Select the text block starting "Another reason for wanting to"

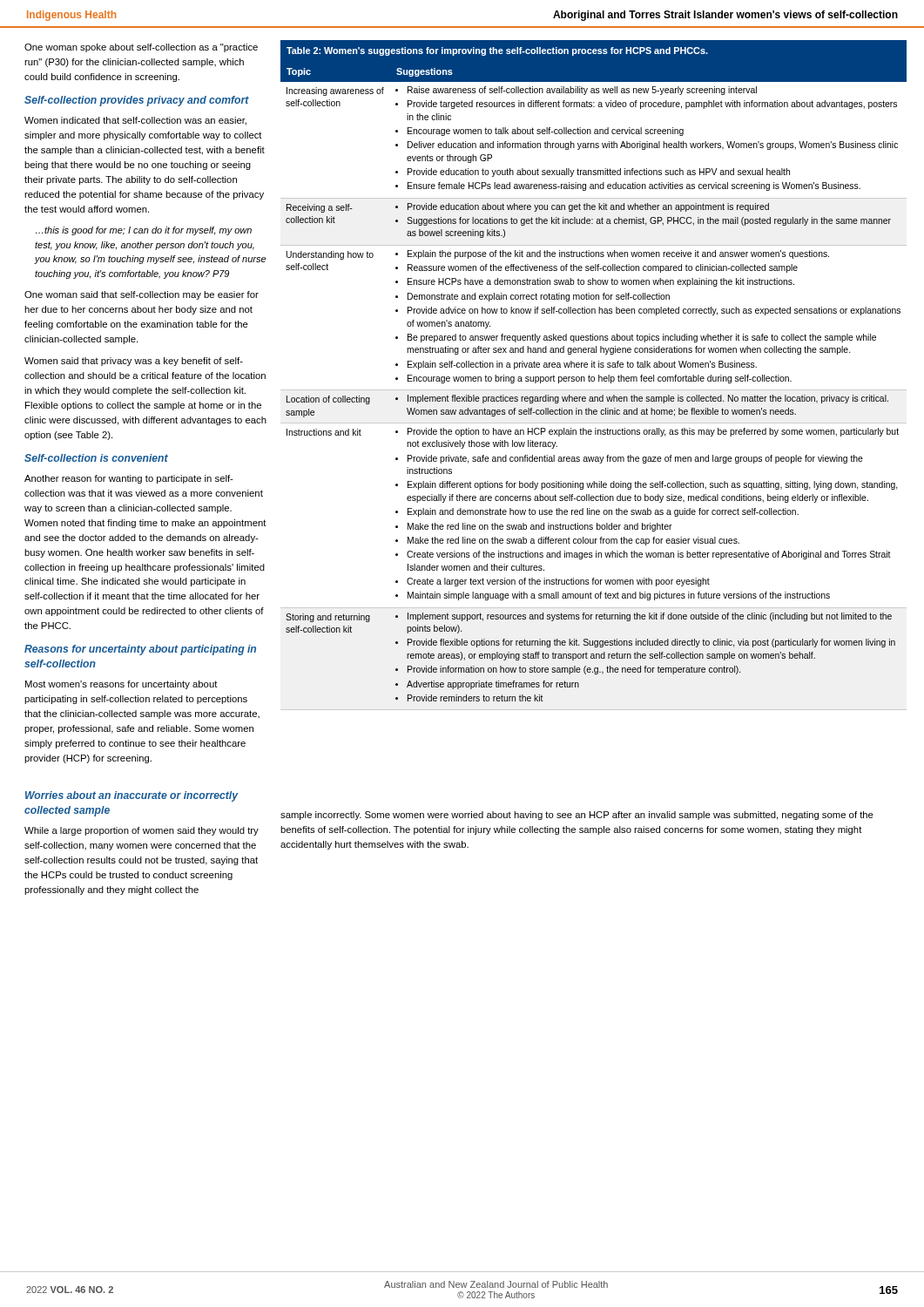click(145, 552)
